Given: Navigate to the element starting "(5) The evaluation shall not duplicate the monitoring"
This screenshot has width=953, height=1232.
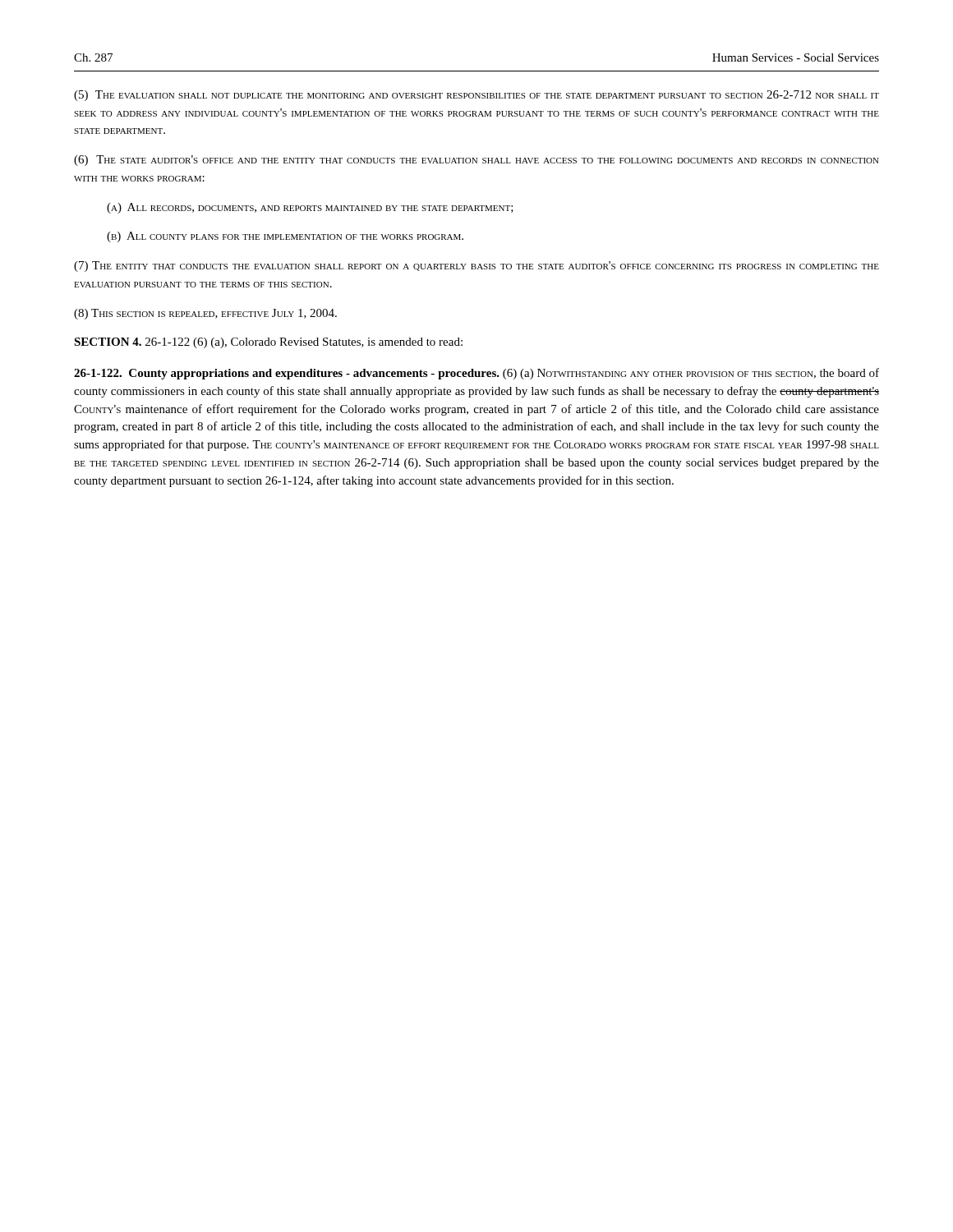Looking at the screenshot, I should (x=476, y=112).
